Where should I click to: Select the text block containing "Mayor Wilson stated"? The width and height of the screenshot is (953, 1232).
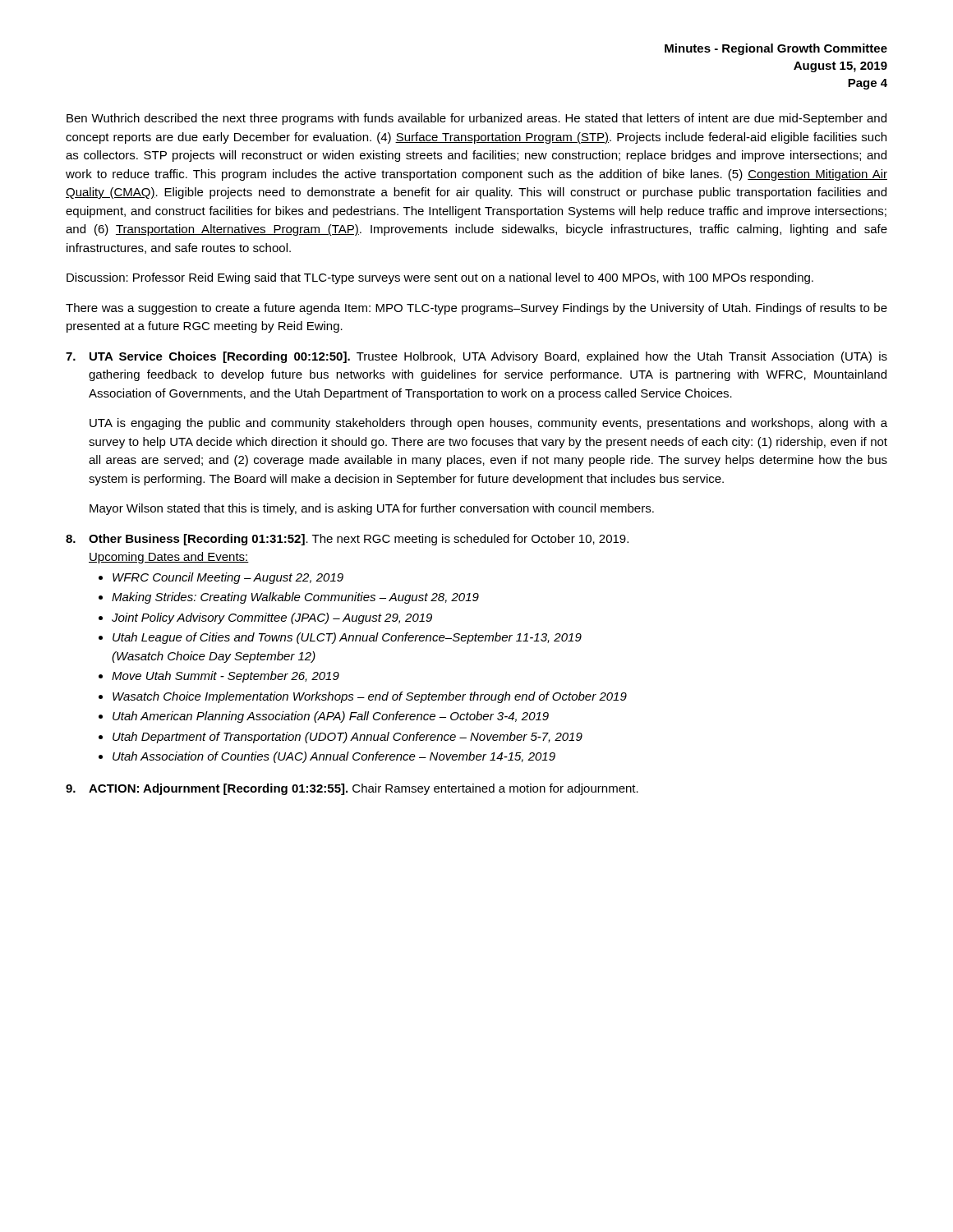point(372,508)
